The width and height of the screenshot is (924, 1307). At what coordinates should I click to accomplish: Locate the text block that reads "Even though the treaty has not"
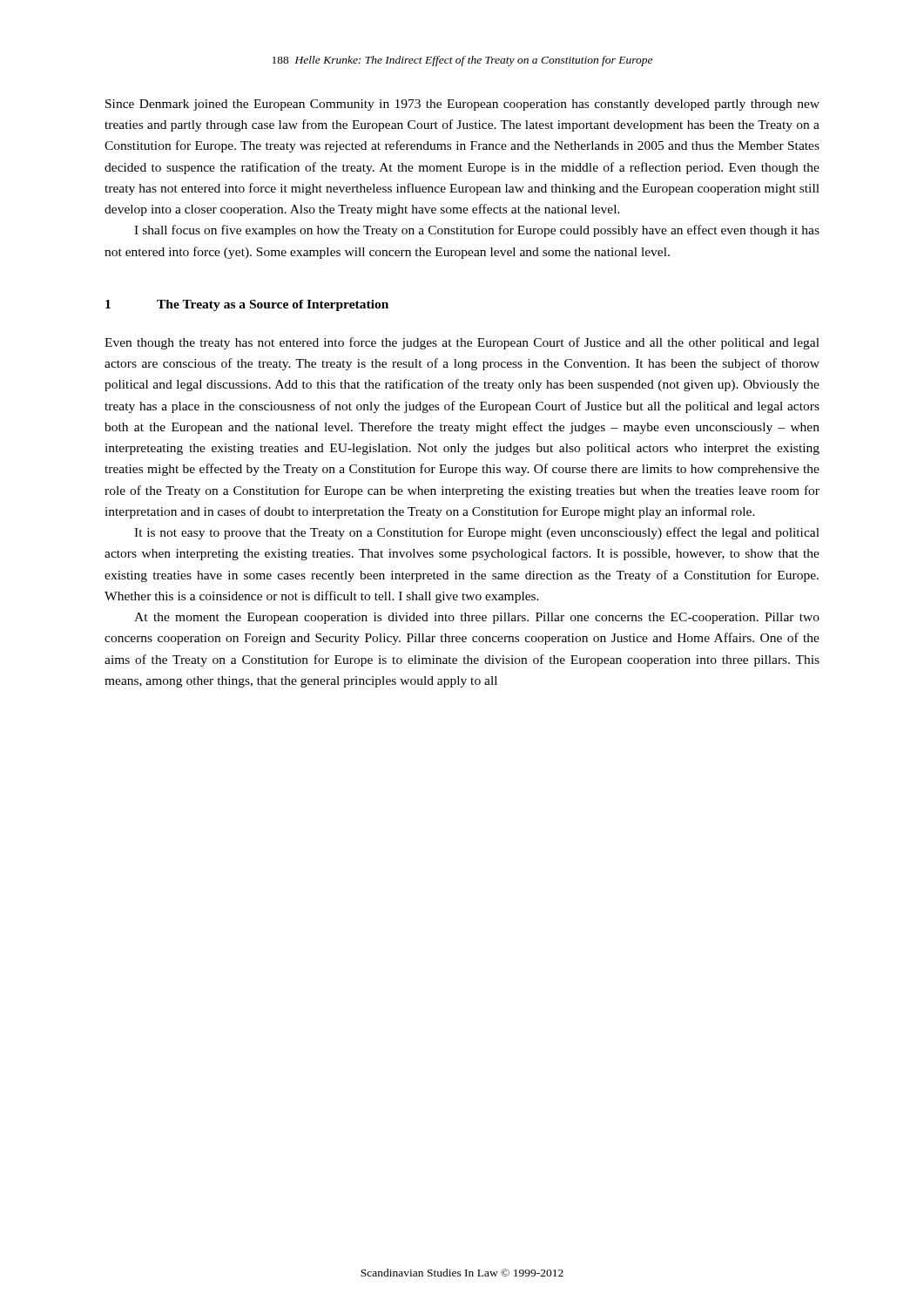[462, 427]
